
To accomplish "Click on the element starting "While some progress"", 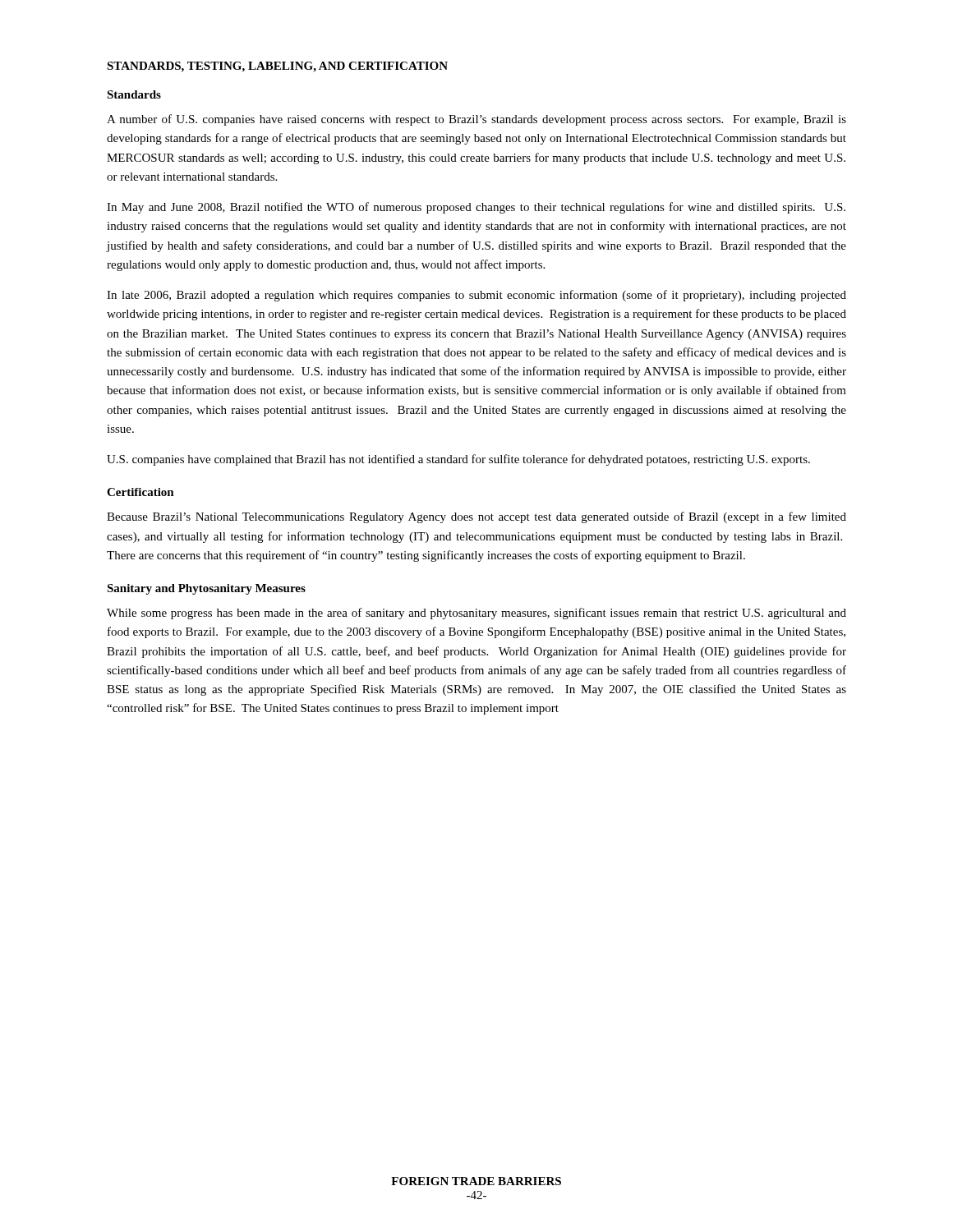I will coord(476,660).
